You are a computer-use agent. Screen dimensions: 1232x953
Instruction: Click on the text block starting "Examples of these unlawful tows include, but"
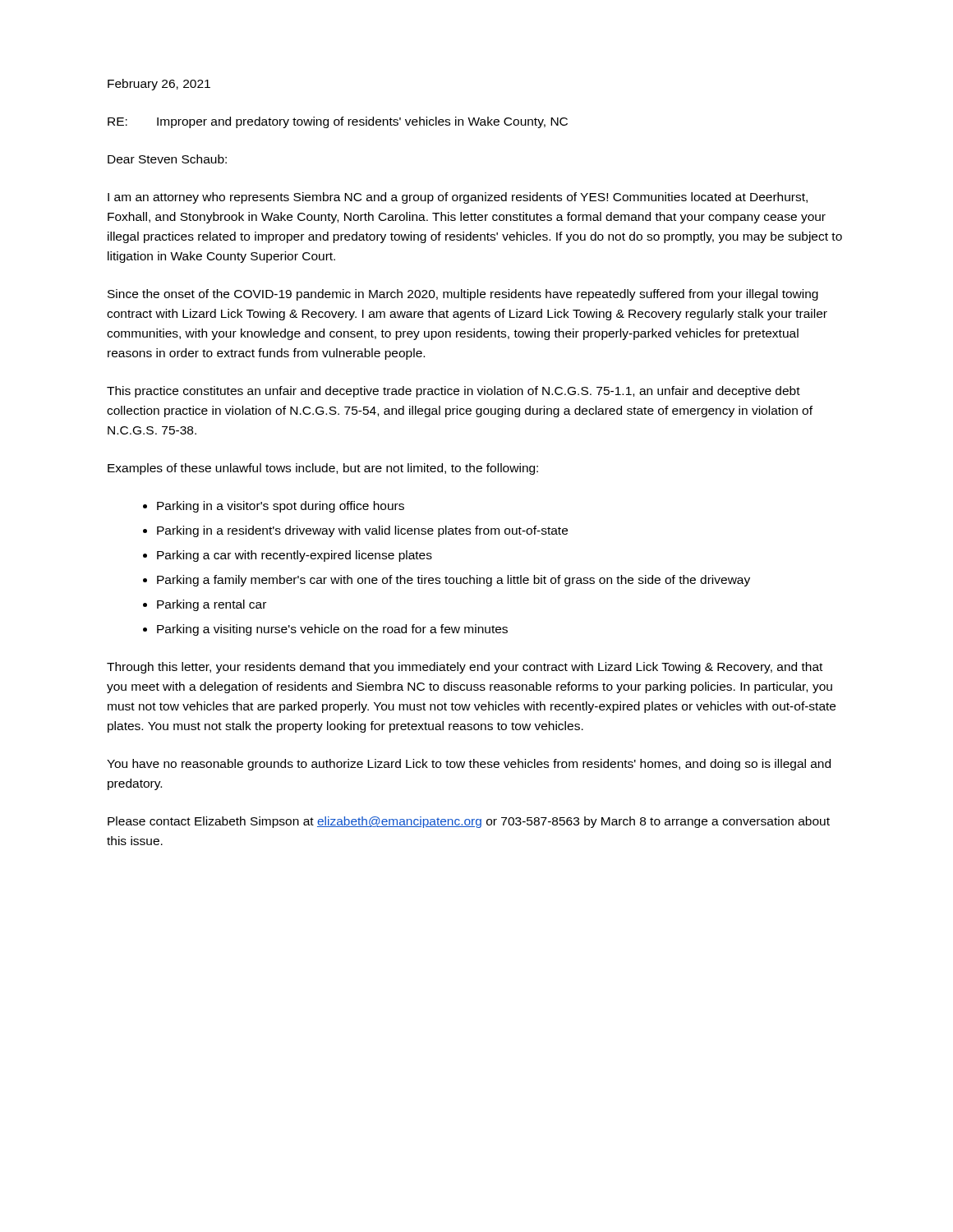pyautogui.click(x=323, y=468)
